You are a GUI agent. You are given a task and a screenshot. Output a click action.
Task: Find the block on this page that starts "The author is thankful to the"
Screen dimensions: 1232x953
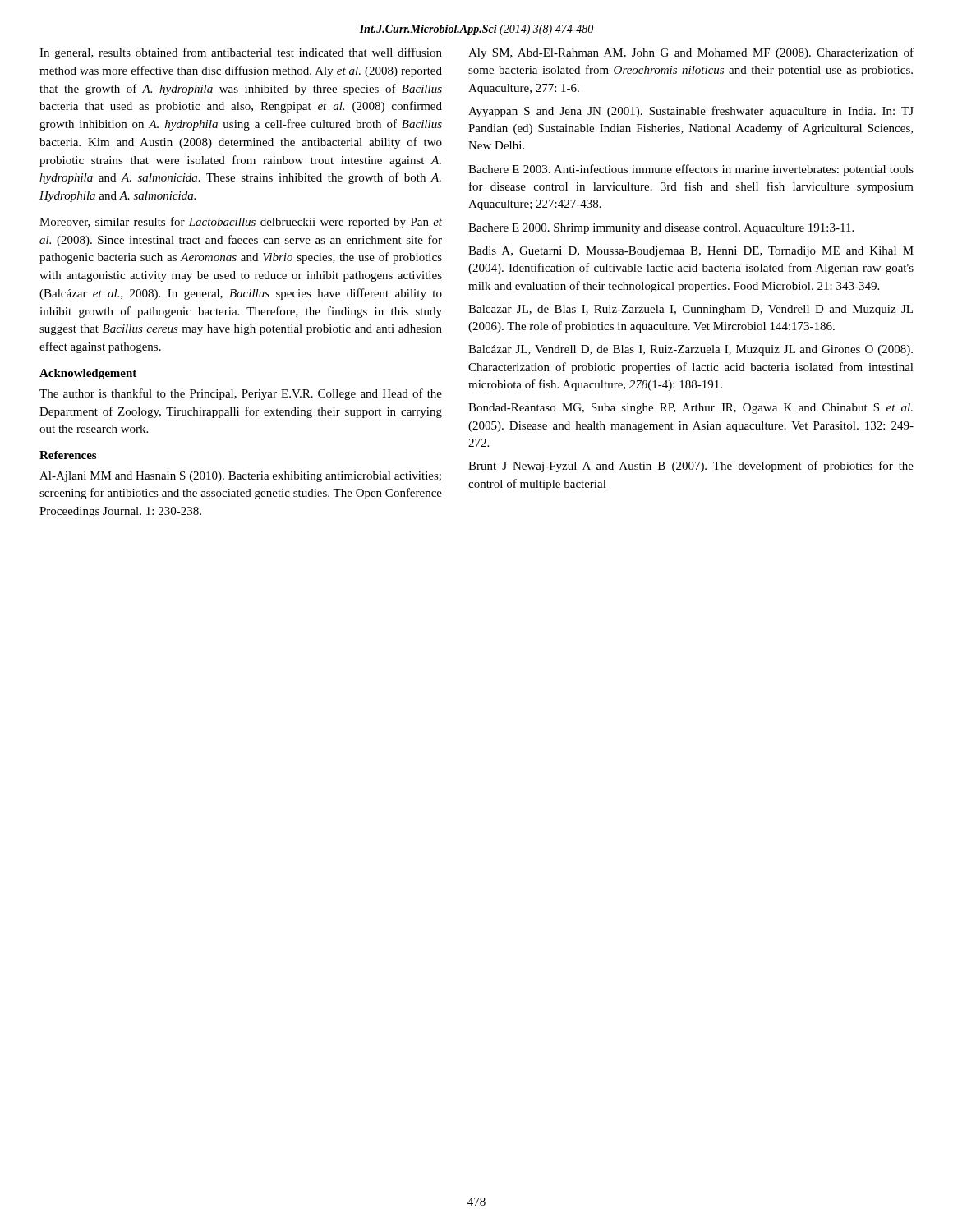pyautogui.click(x=241, y=412)
